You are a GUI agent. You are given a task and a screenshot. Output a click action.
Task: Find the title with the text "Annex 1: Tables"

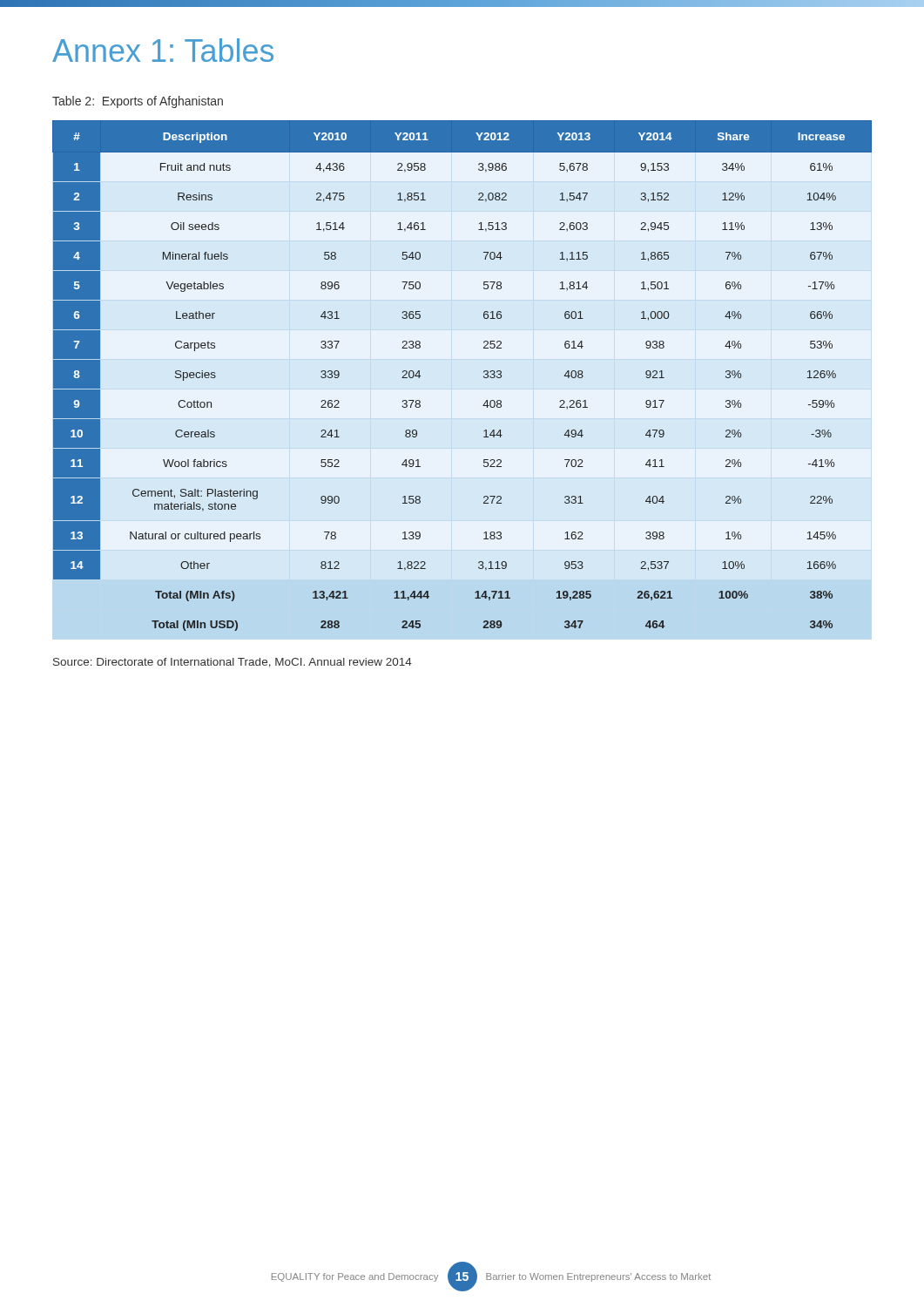163,50
